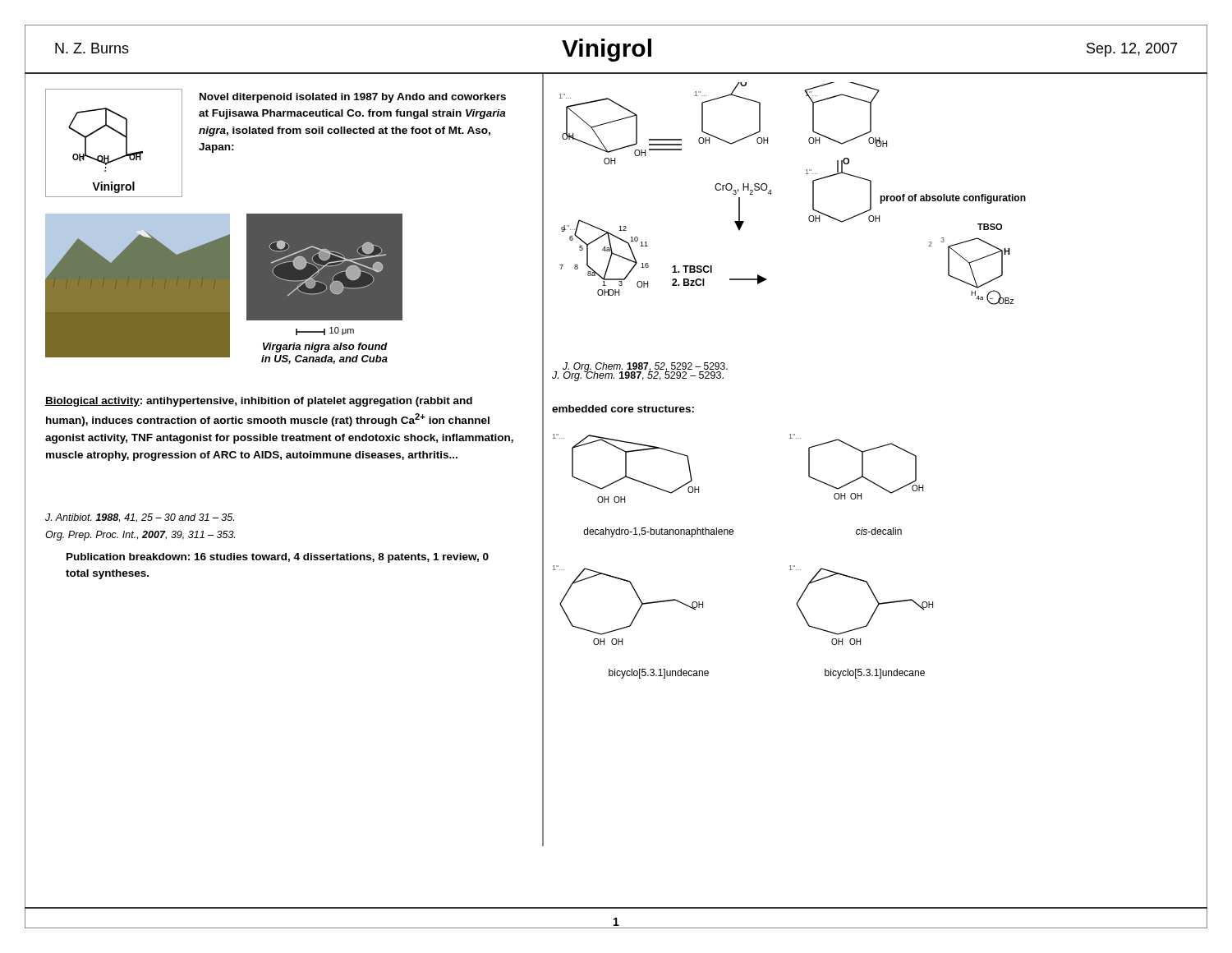Where does it say "J. Org. Chem. 1987, 52, 5292 – 5293."?
The height and width of the screenshot is (953, 1232).
click(x=638, y=375)
